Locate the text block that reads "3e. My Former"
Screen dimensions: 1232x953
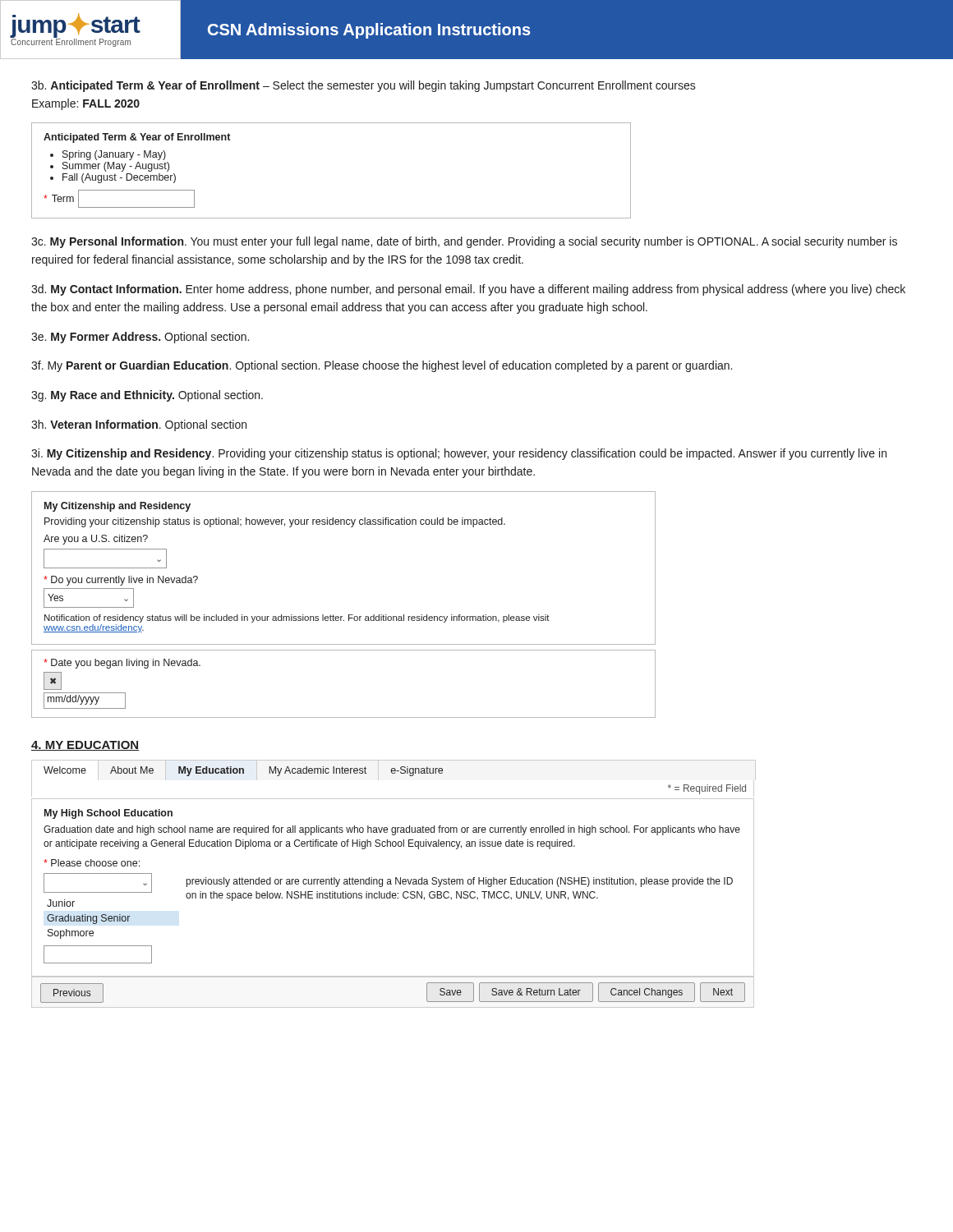click(x=141, y=337)
